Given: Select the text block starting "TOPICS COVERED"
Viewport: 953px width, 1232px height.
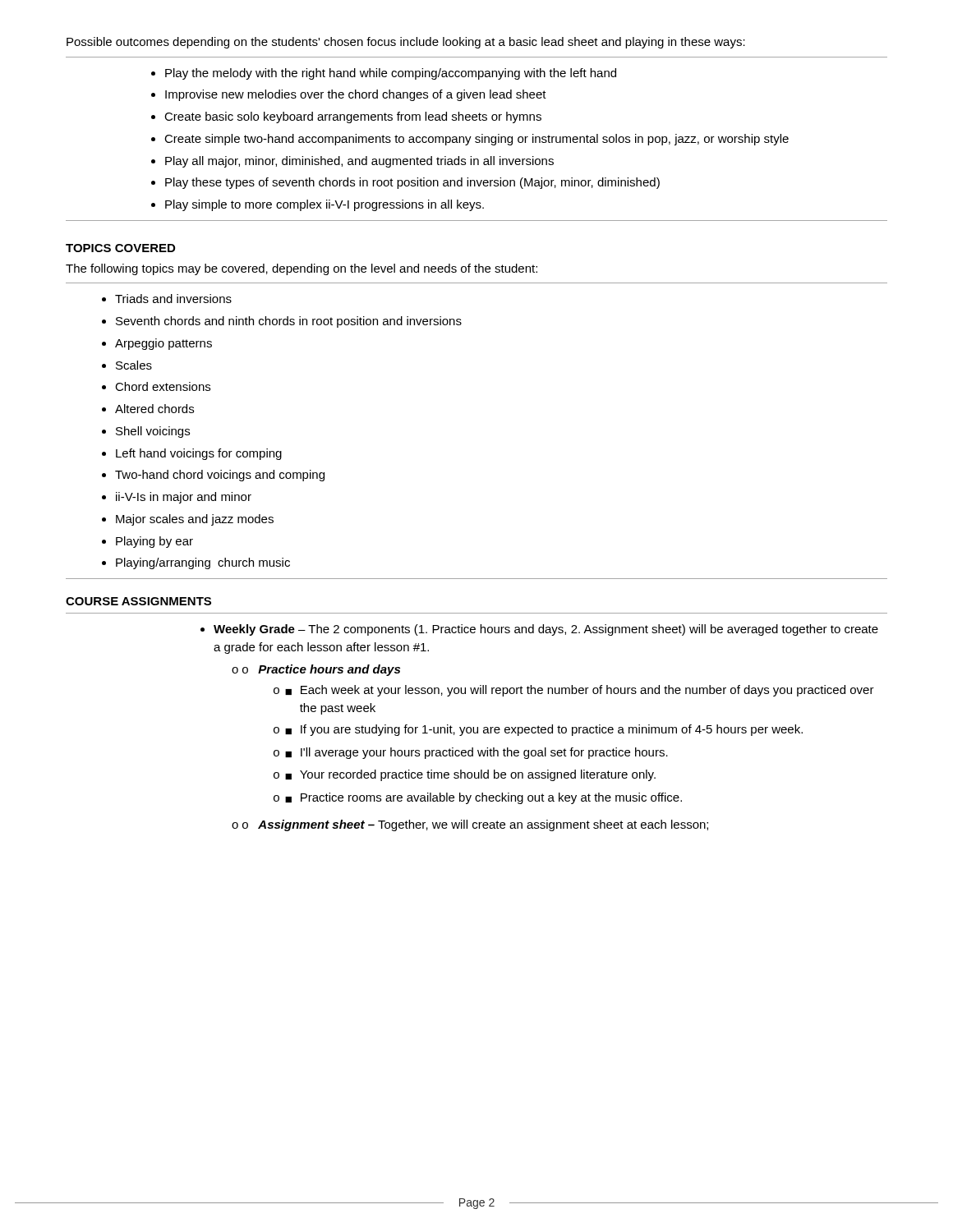Looking at the screenshot, I should click(121, 247).
